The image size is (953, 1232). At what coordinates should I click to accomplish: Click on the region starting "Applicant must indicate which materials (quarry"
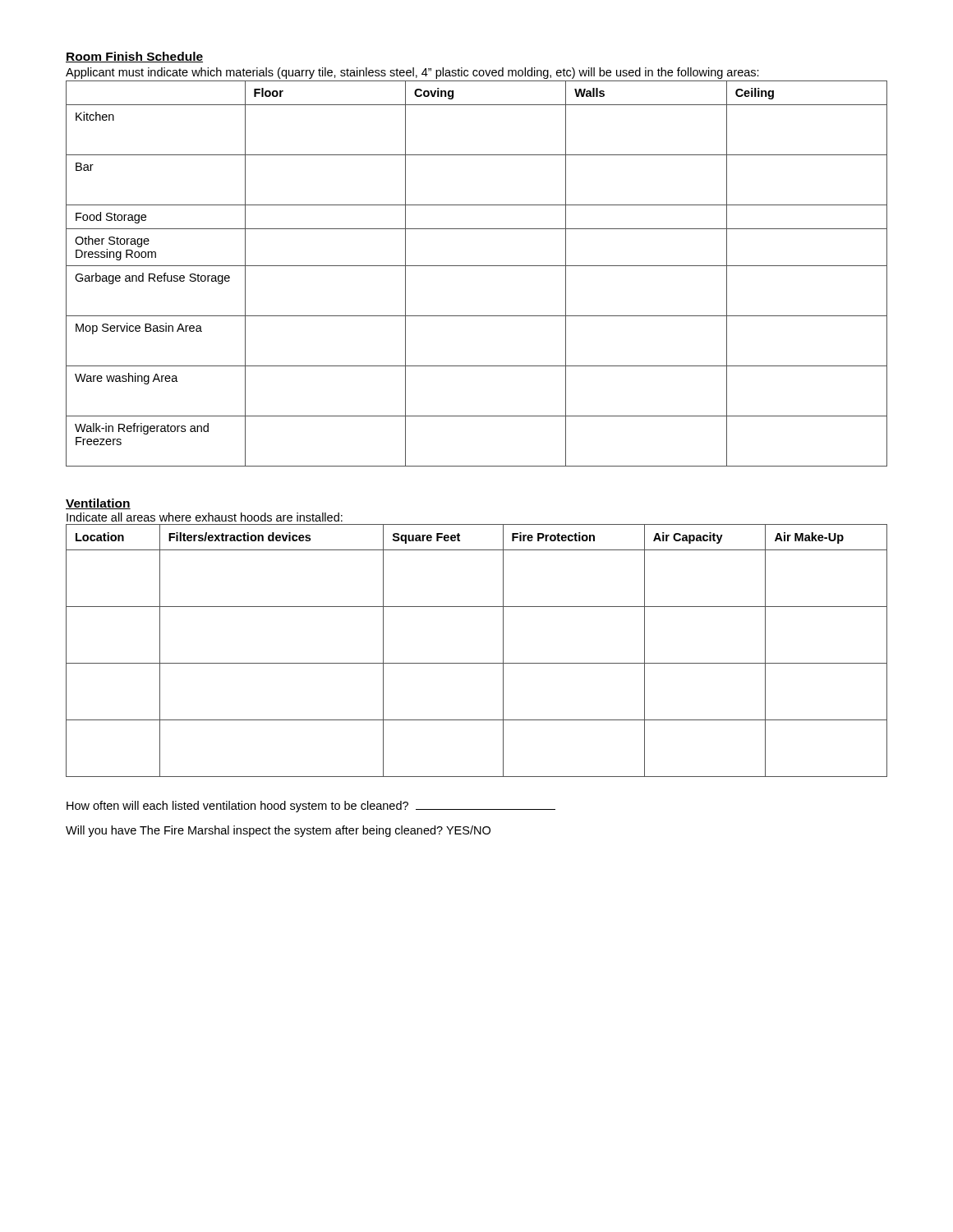[x=413, y=72]
